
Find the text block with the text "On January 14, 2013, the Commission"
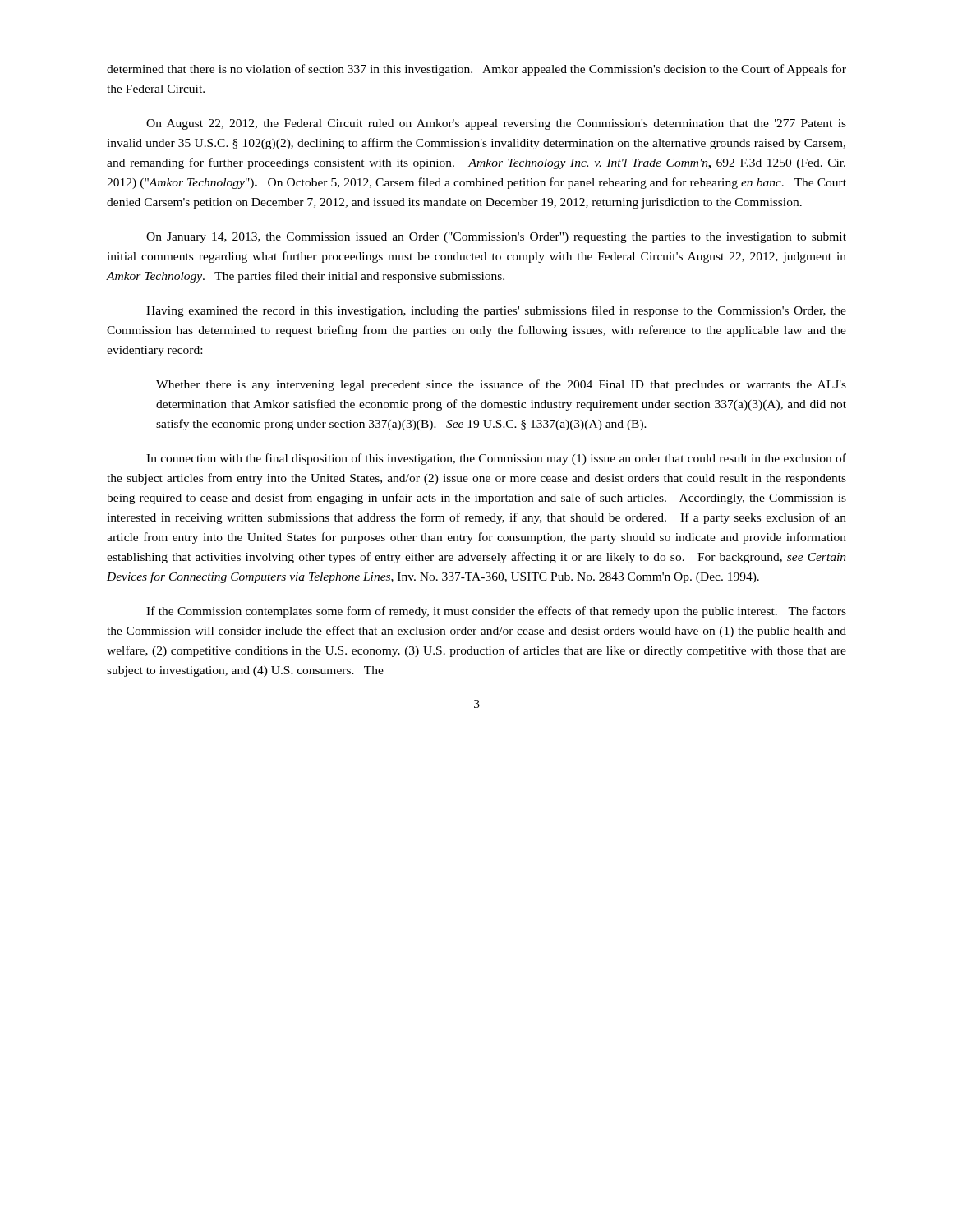[x=476, y=256]
